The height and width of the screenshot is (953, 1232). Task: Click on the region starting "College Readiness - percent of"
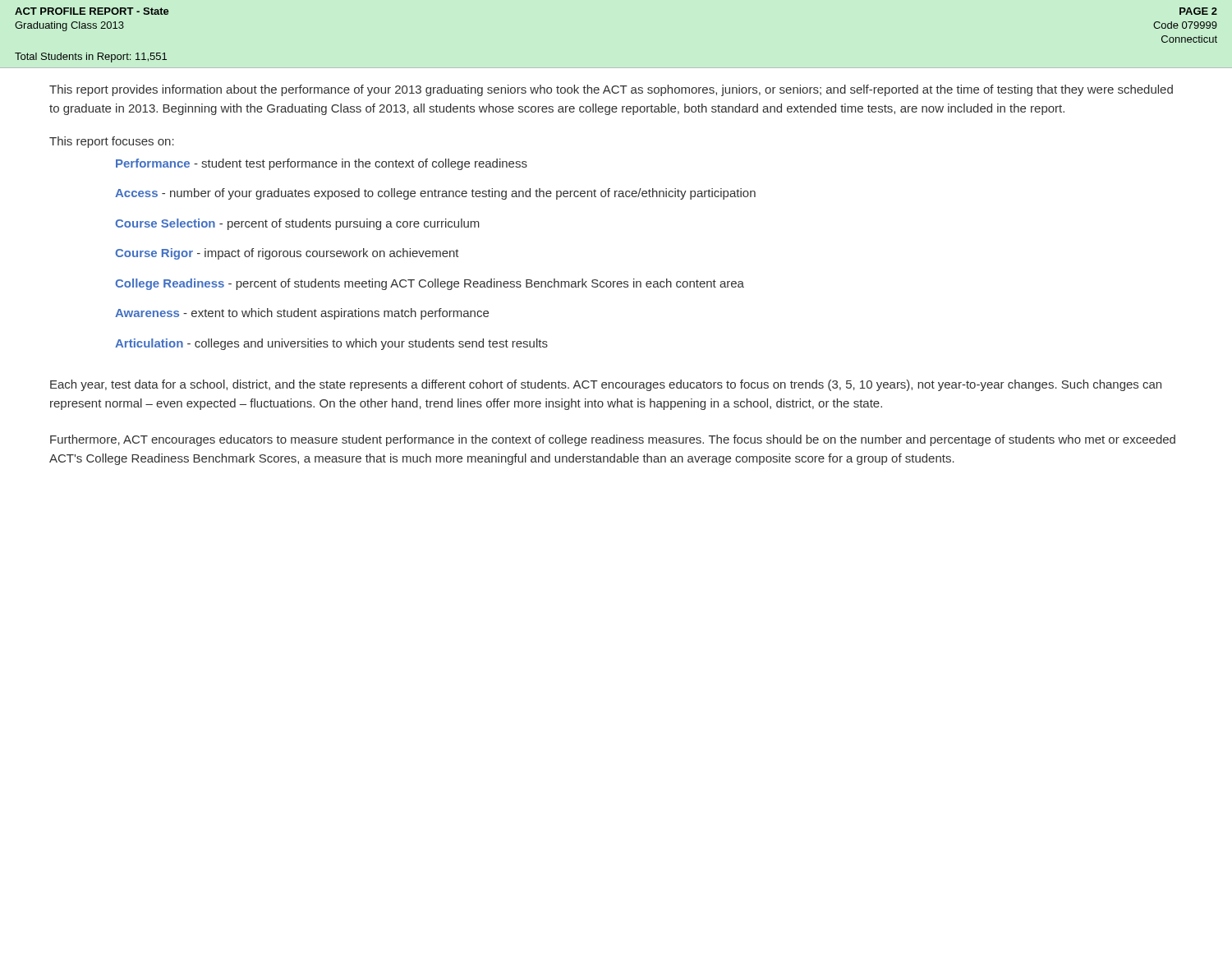click(430, 283)
